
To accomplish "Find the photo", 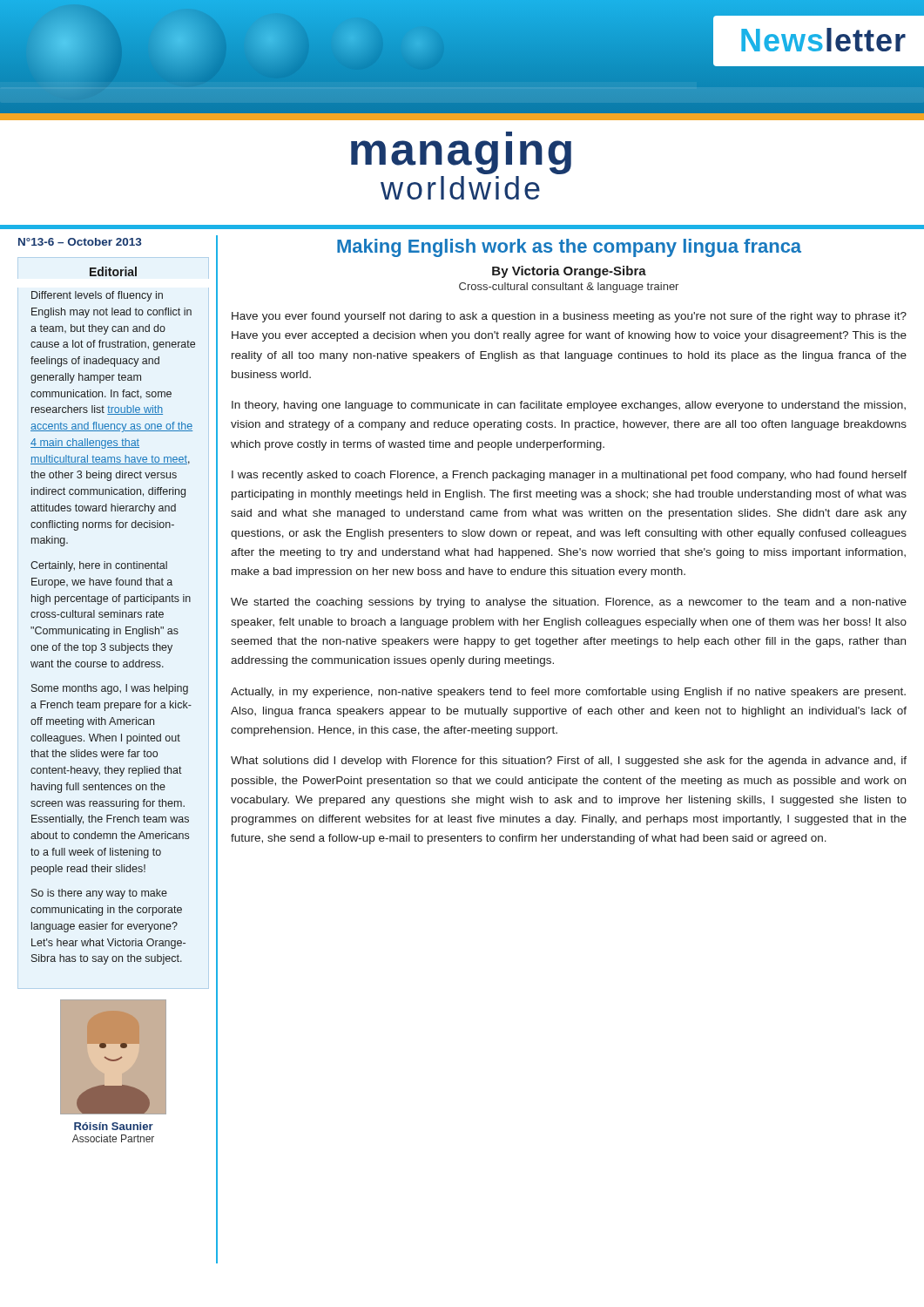I will pos(113,1057).
